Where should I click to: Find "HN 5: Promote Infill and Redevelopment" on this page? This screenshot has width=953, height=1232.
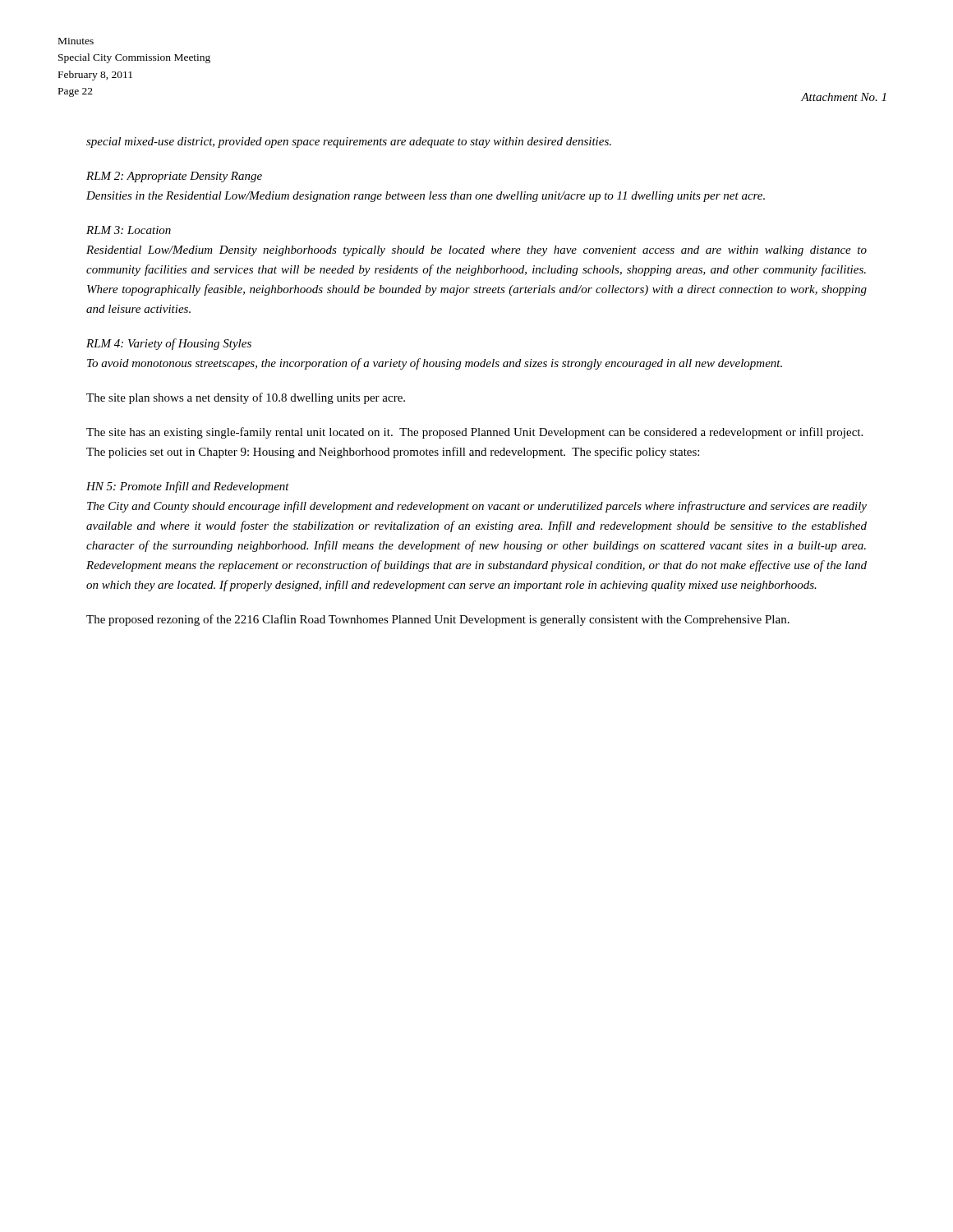[188, 486]
